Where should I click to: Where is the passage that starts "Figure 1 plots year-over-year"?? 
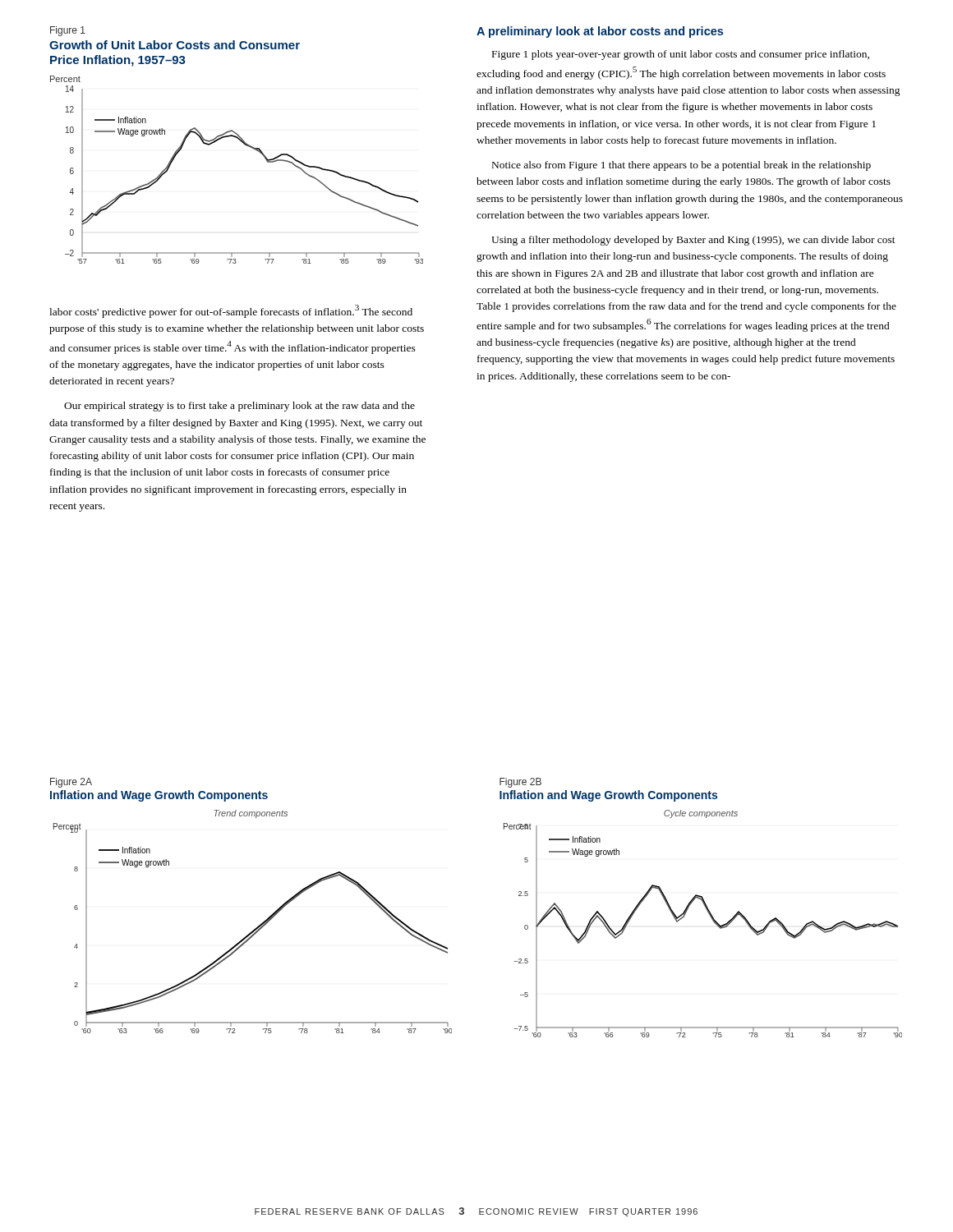tap(690, 215)
